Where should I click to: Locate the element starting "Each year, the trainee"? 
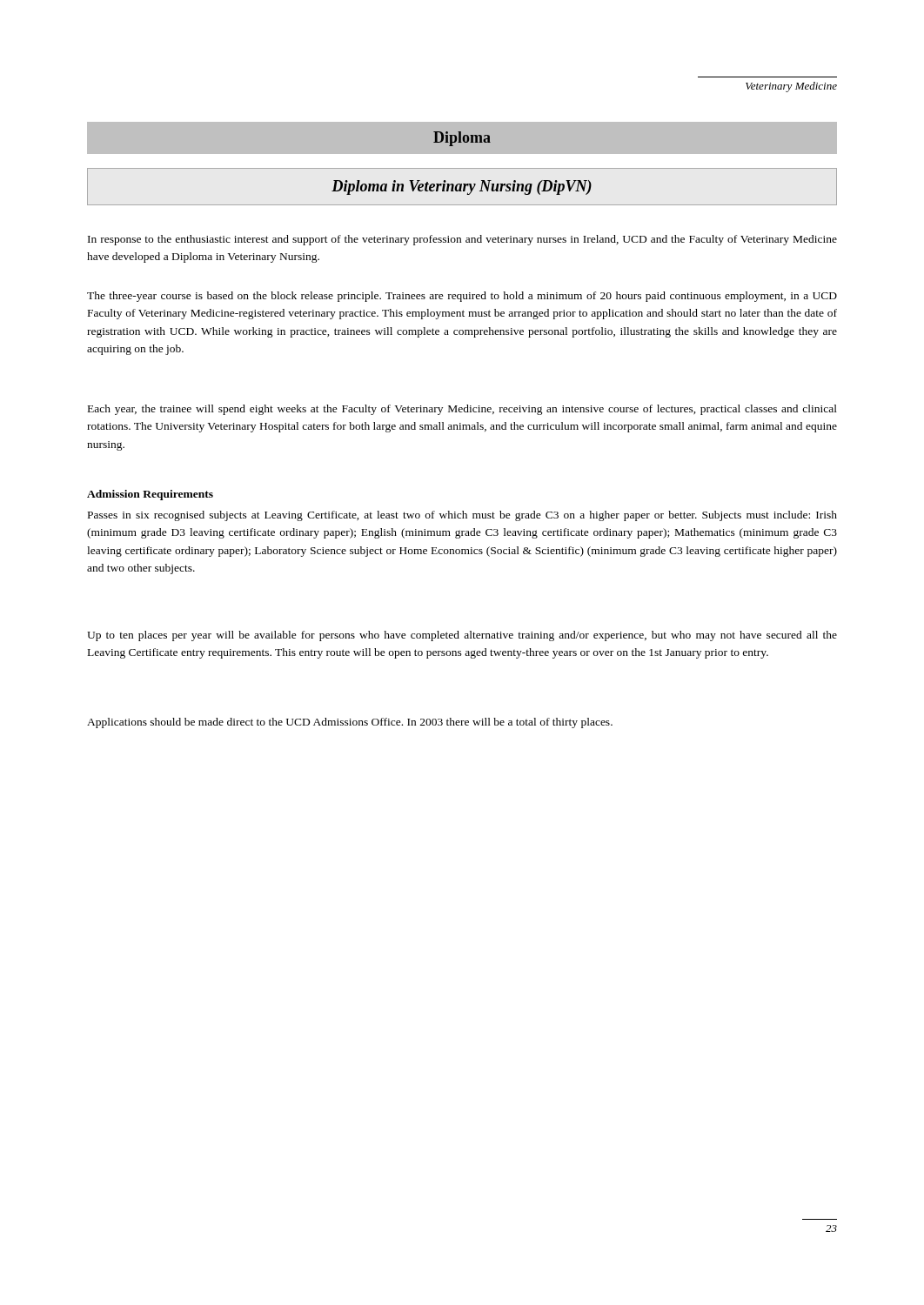(462, 426)
